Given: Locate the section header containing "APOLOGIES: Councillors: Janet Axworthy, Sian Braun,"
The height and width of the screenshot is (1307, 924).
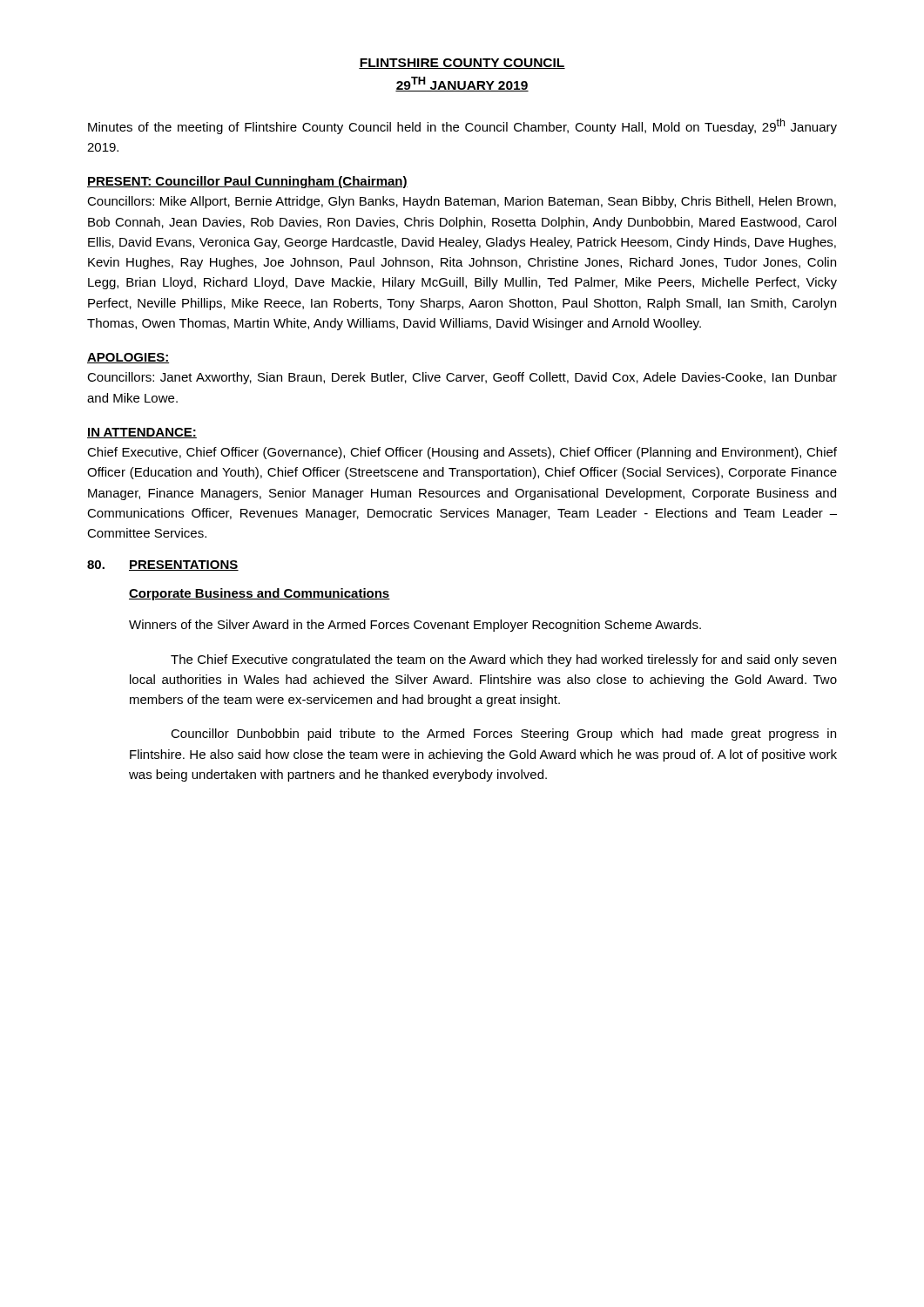Looking at the screenshot, I should (462, 377).
